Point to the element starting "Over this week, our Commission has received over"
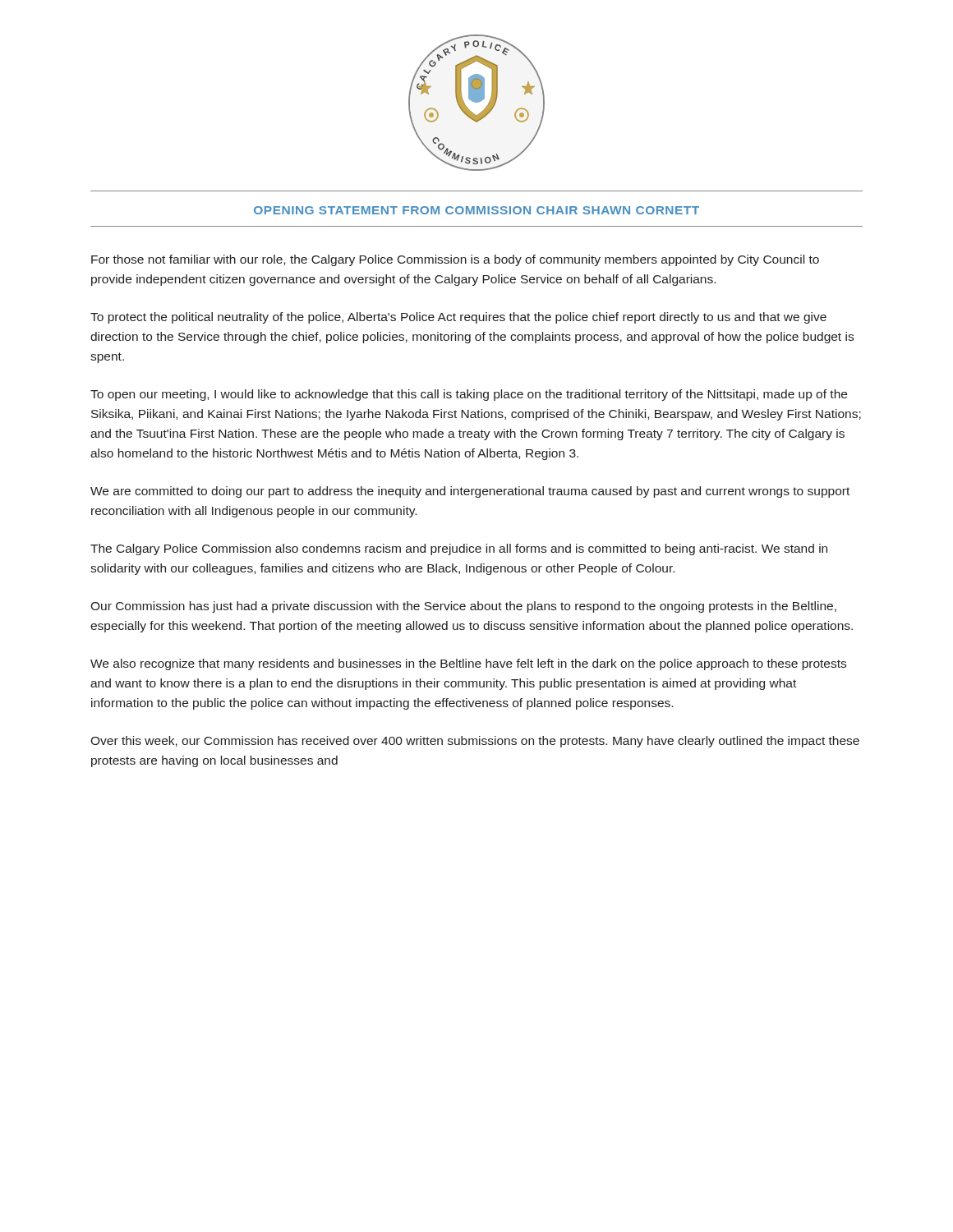Image resolution: width=953 pixels, height=1232 pixels. [475, 751]
